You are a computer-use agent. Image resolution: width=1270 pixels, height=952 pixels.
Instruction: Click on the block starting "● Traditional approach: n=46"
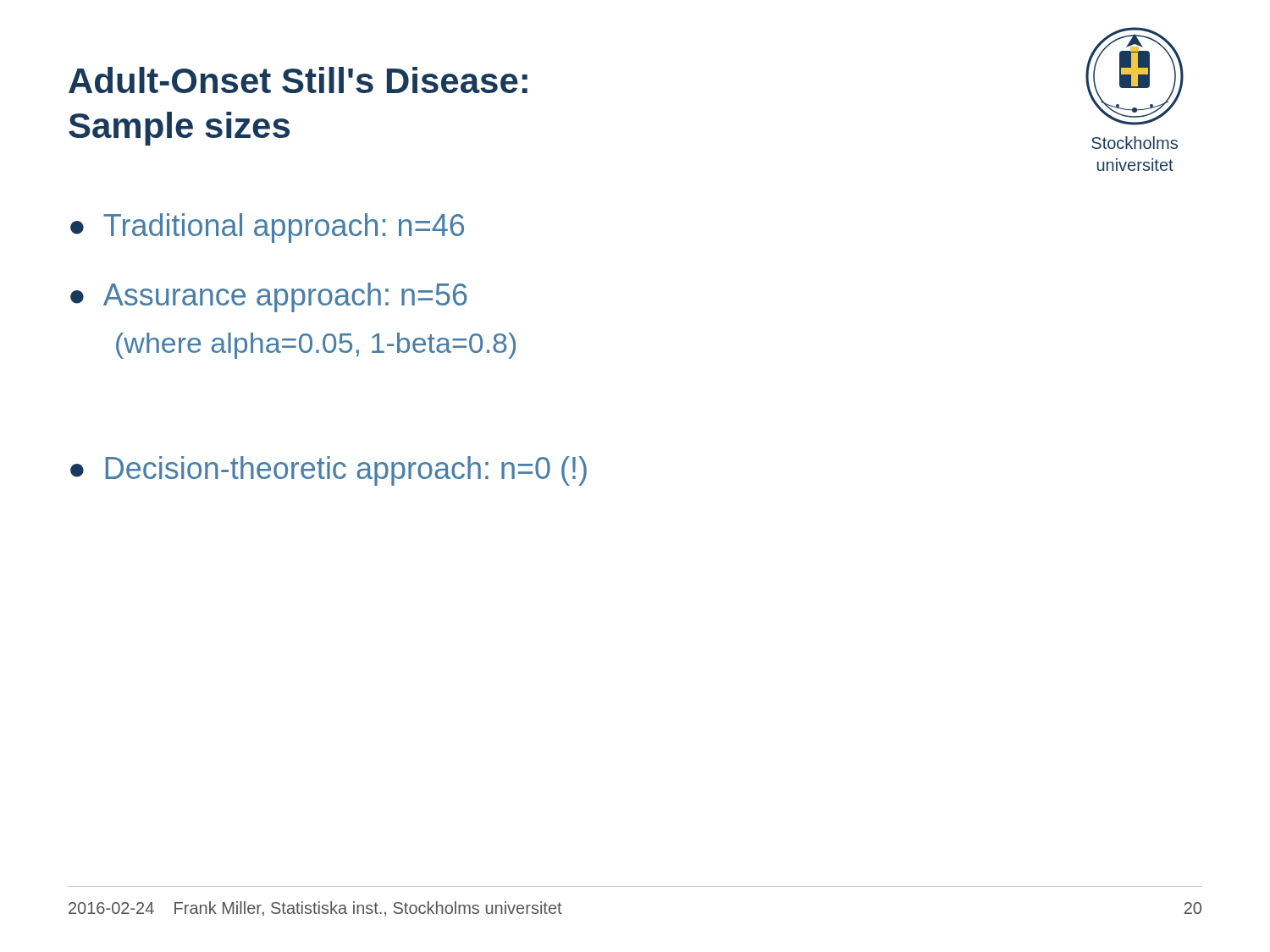432,226
